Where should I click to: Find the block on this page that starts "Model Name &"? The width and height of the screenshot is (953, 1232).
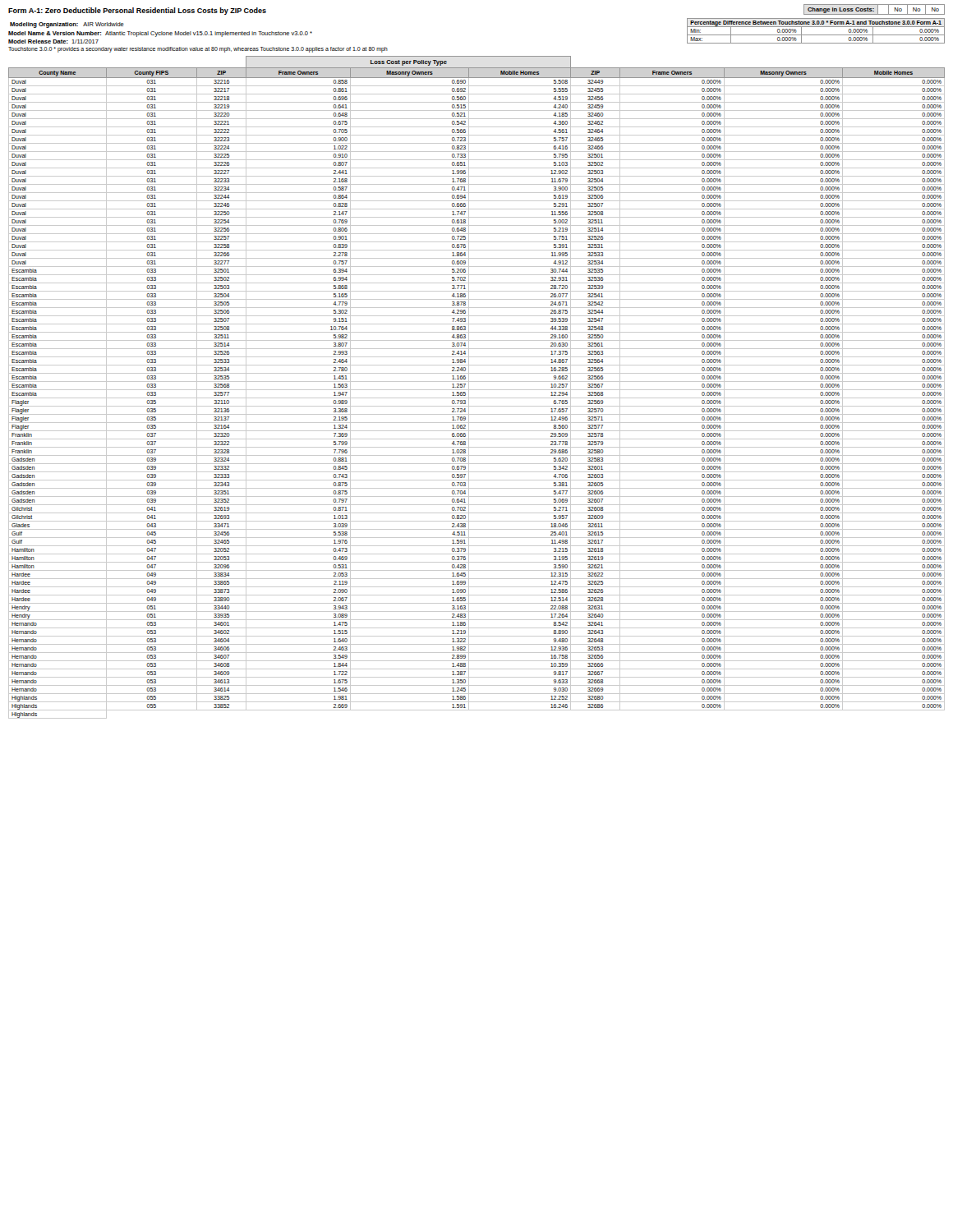160,33
